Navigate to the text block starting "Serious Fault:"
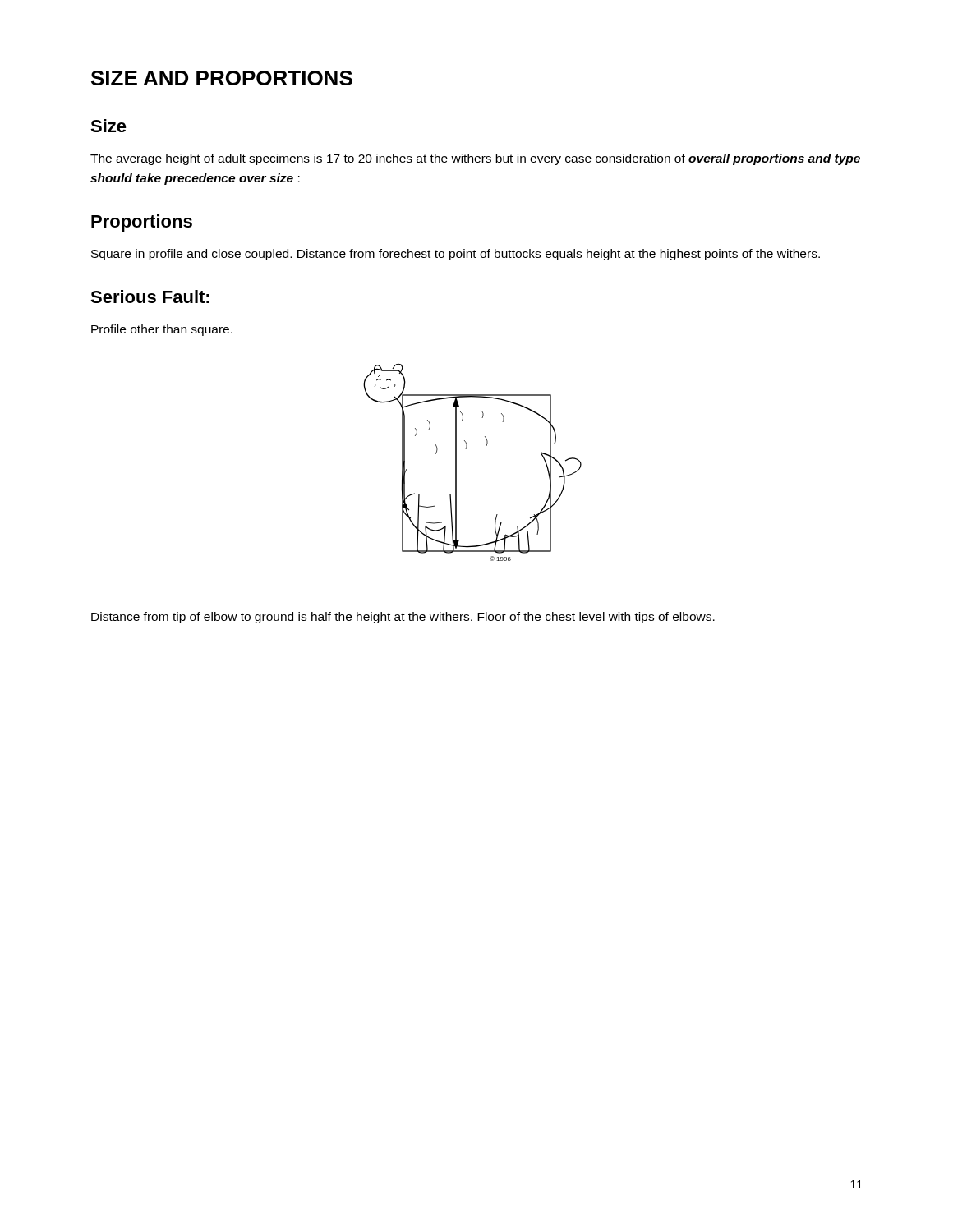Viewport: 953px width, 1232px height. [150, 297]
